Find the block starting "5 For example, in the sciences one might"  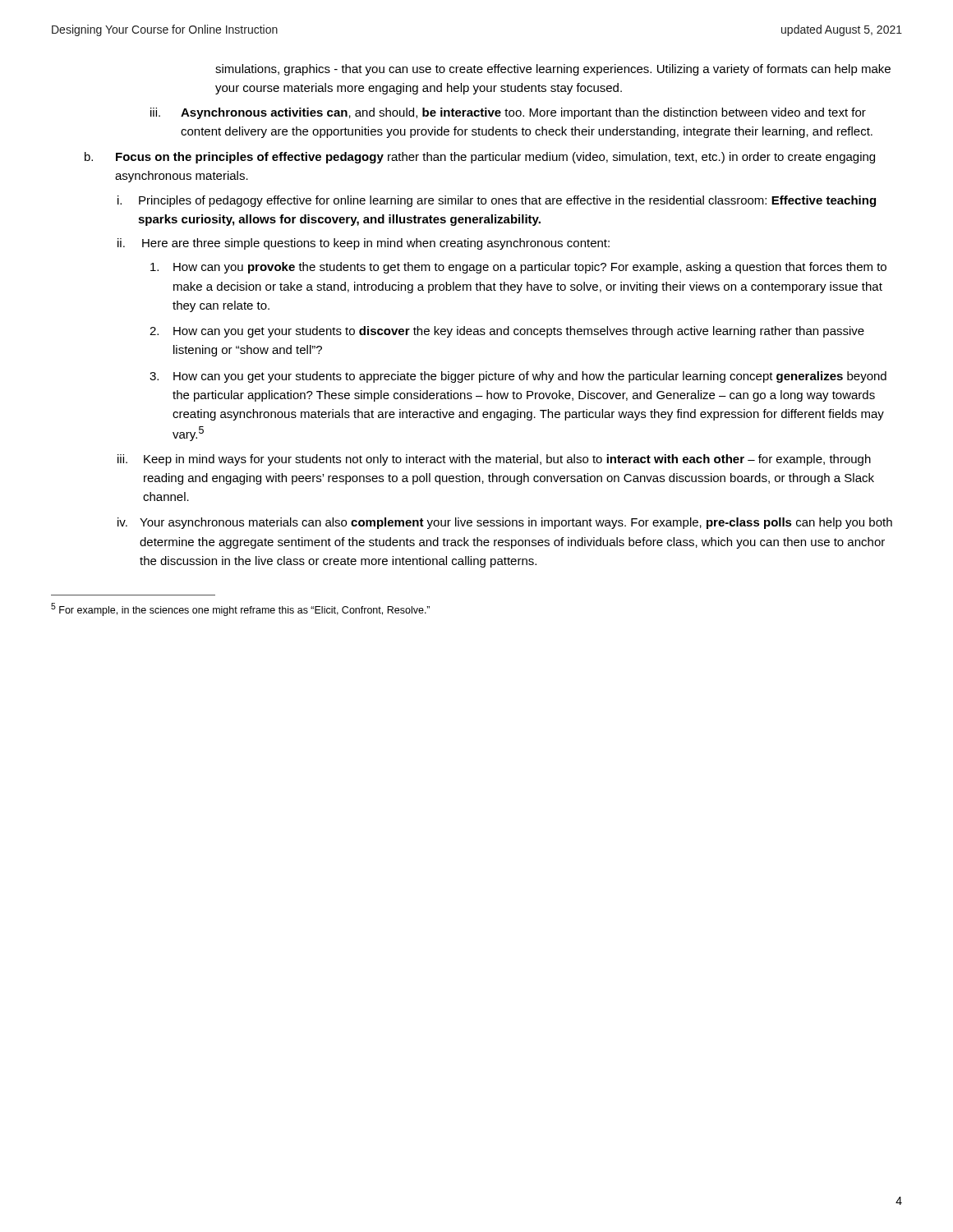click(240, 609)
